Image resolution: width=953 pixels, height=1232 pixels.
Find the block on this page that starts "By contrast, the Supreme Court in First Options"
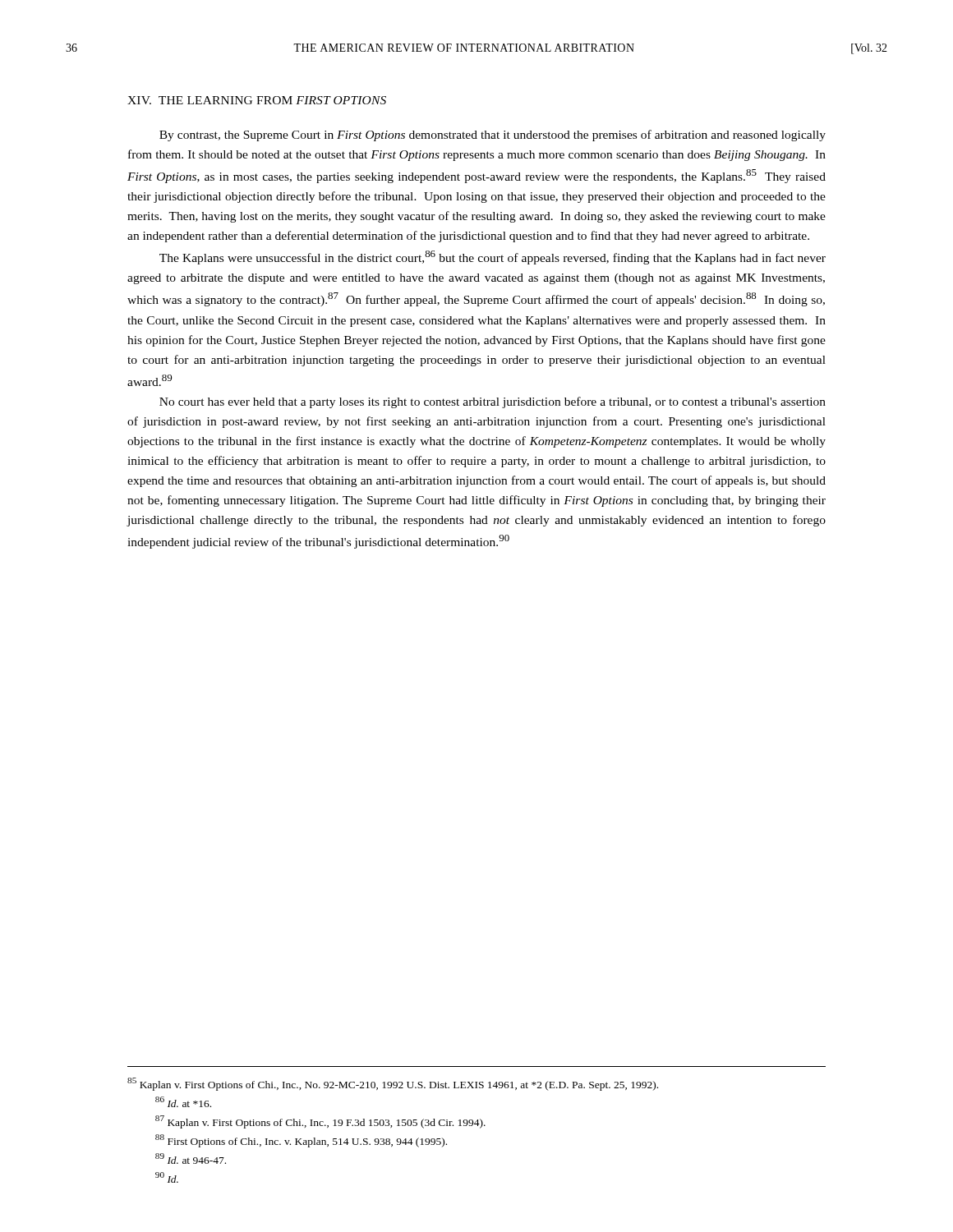tap(476, 185)
